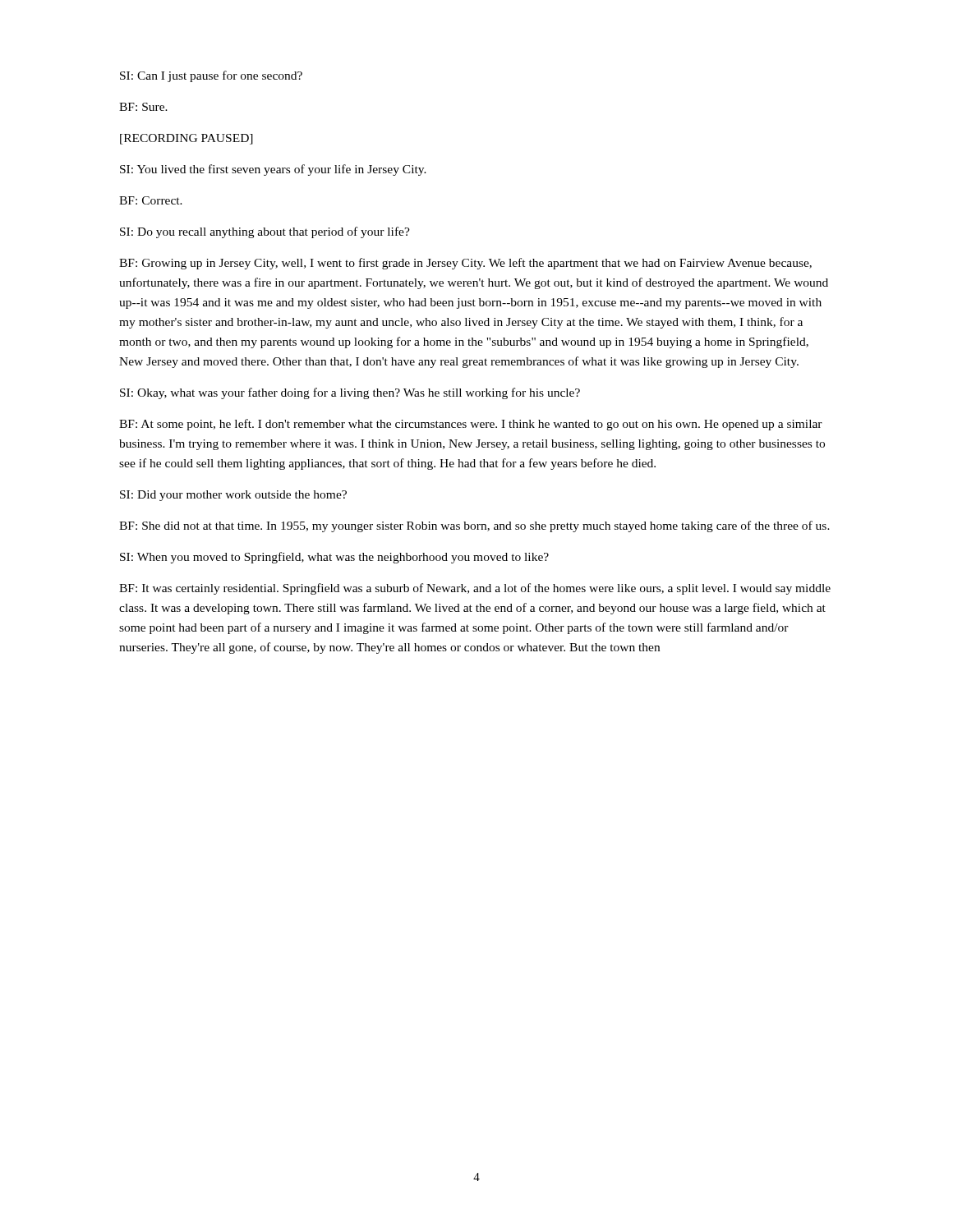This screenshot has height=1232, width=953.
Task: Where is the passage that starts "SI: You lived"?
Action: point(273,169)
